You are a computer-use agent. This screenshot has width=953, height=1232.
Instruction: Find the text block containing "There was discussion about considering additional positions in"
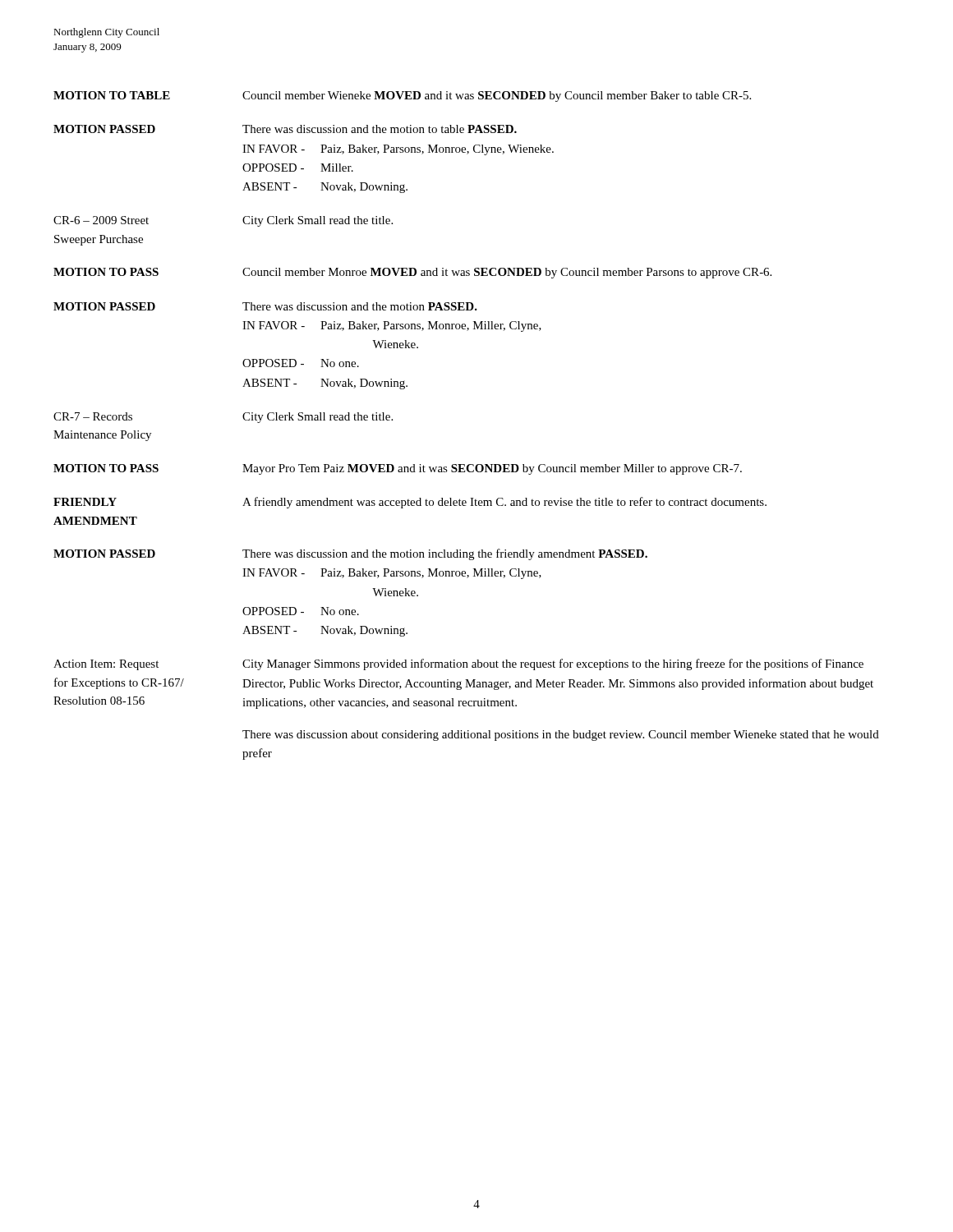pyautogui.click(x=561, y=744)
